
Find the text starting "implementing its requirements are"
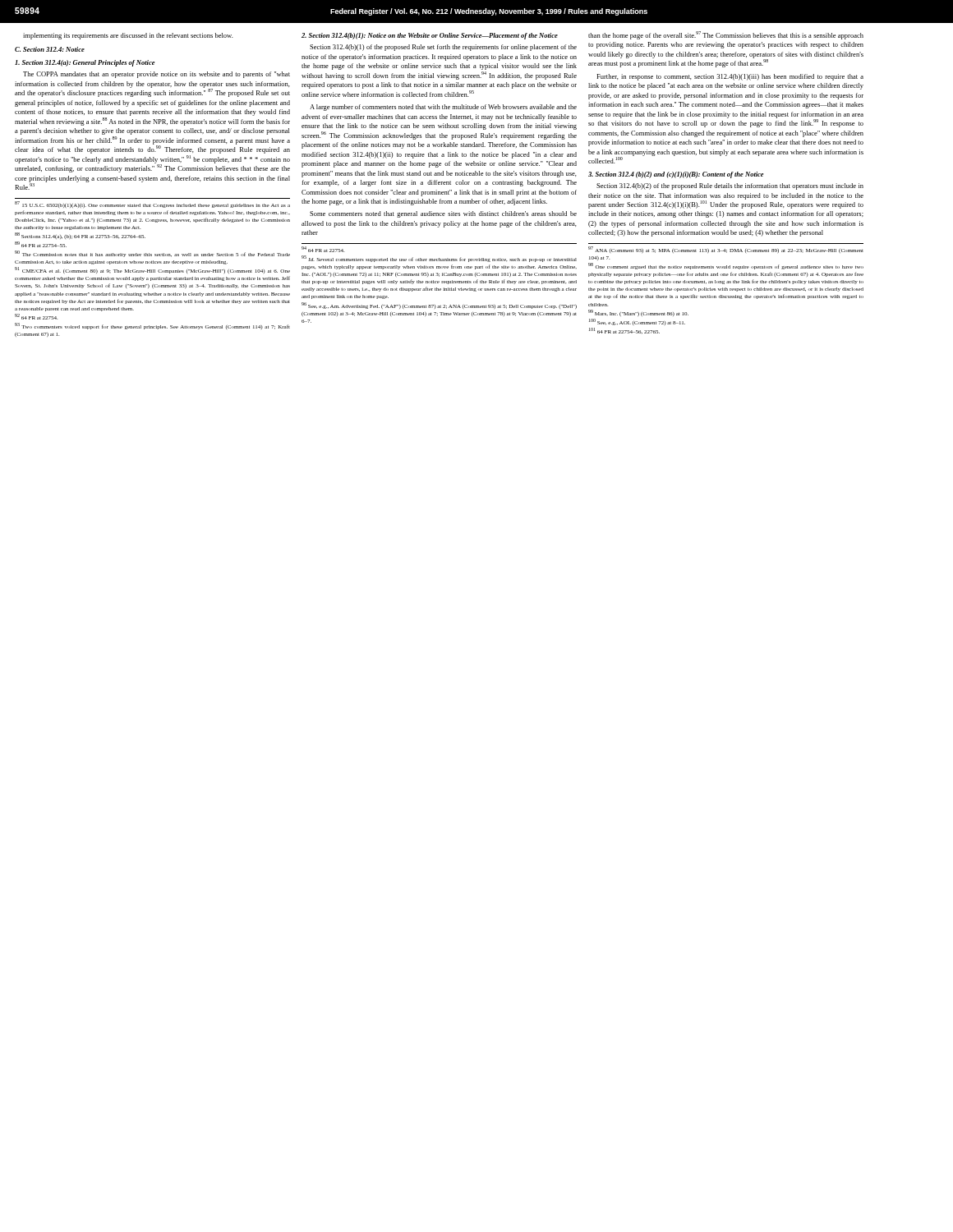152,36
